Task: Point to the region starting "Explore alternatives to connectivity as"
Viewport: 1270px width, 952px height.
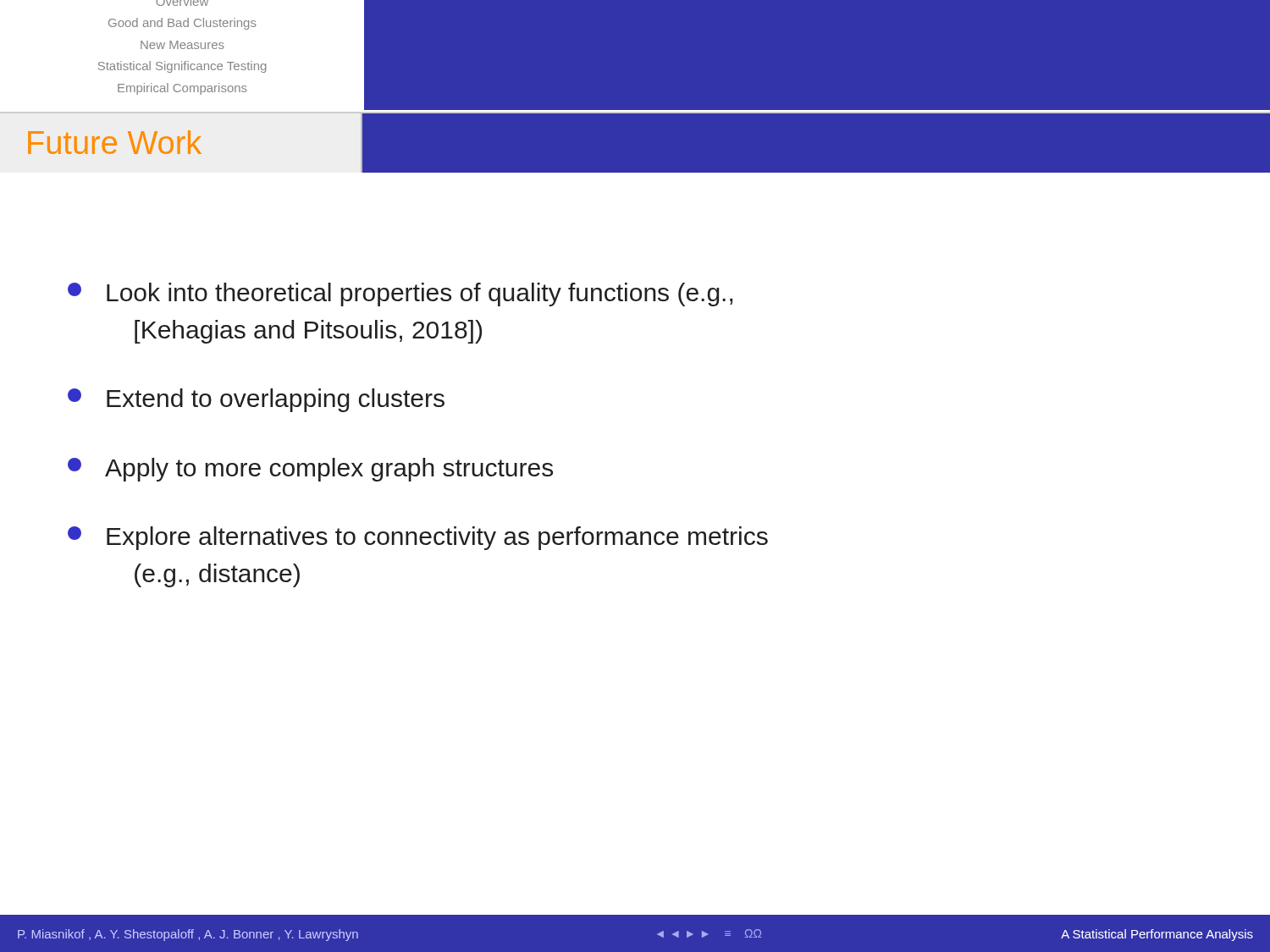Action: coord(418,555)
